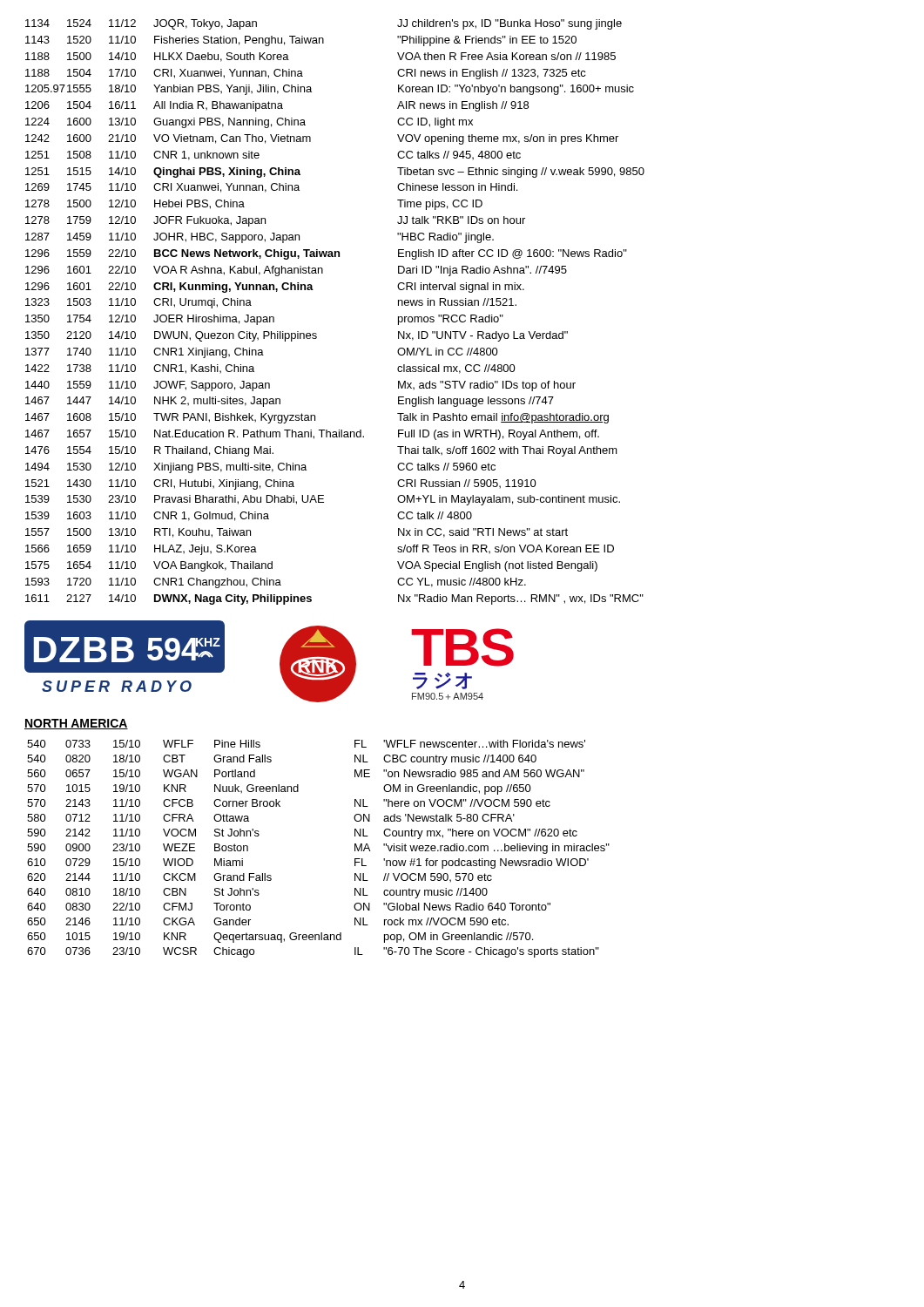
Task: Select the list item containing "1278175912/10JOFR Fukuoka, JapanJJ talk "RKB" IDs on"
Action: click(x=462, y=221)
